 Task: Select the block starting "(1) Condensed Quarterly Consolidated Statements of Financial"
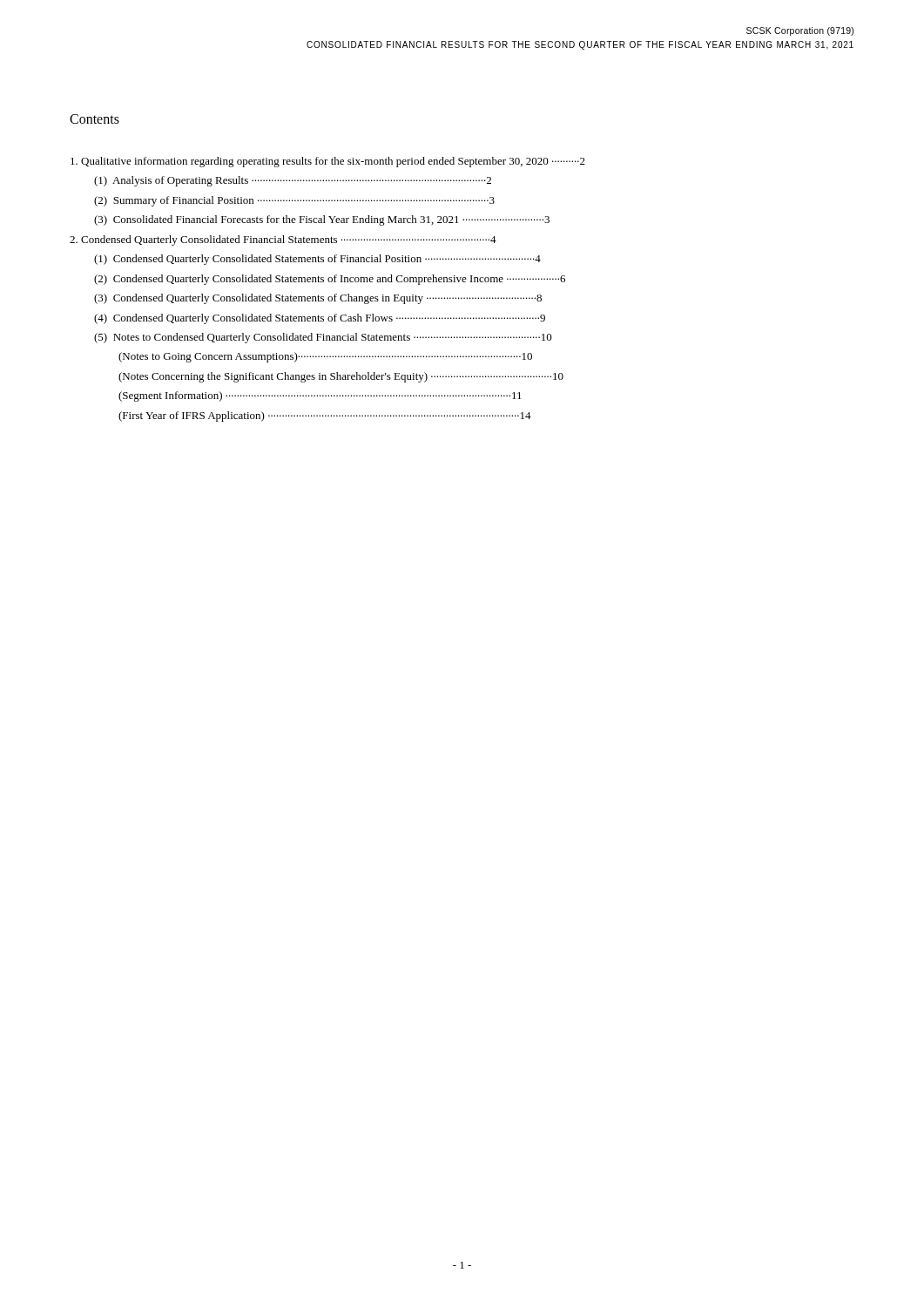point(317,259)
